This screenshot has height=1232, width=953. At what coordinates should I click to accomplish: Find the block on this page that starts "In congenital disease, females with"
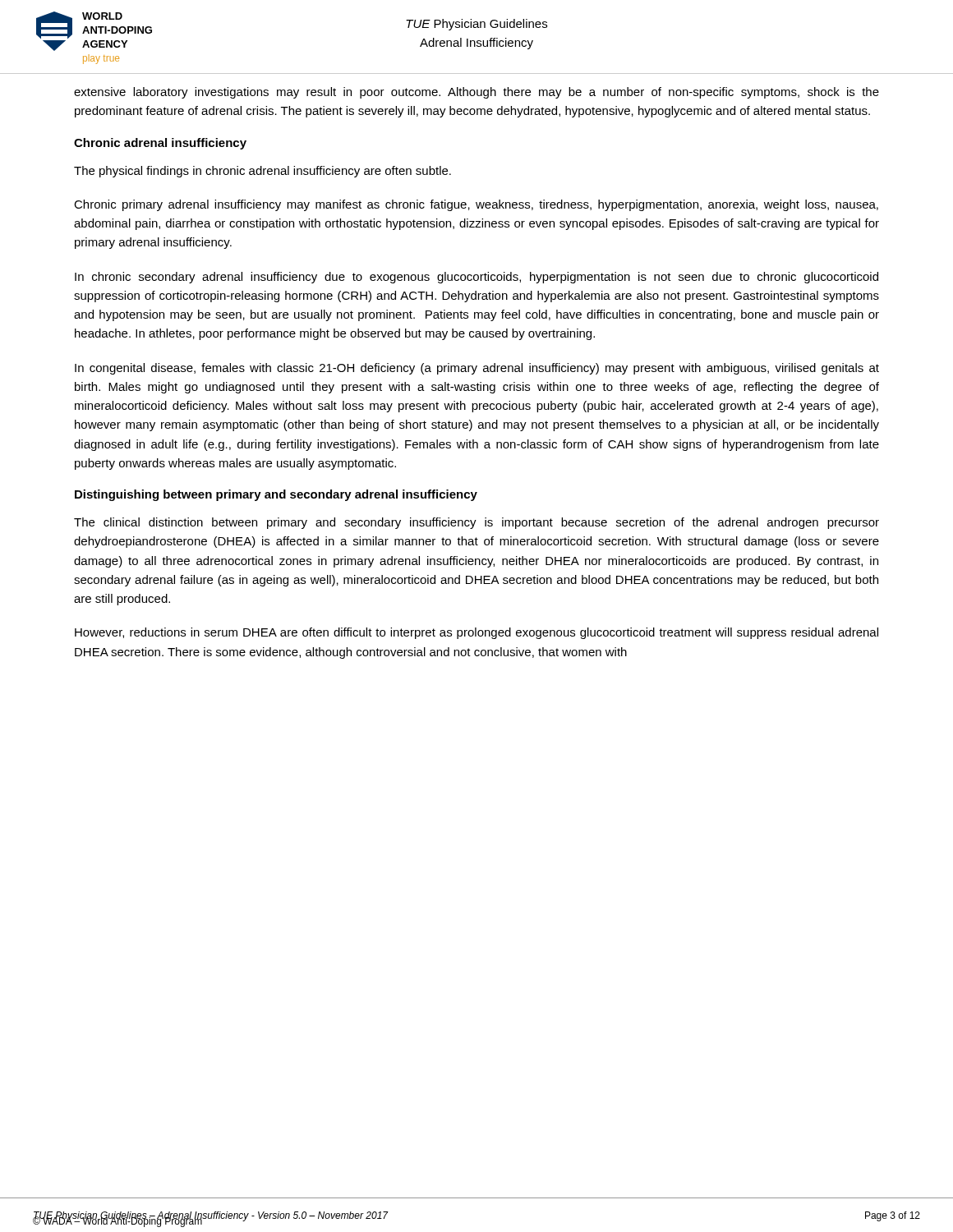point(476,415)
